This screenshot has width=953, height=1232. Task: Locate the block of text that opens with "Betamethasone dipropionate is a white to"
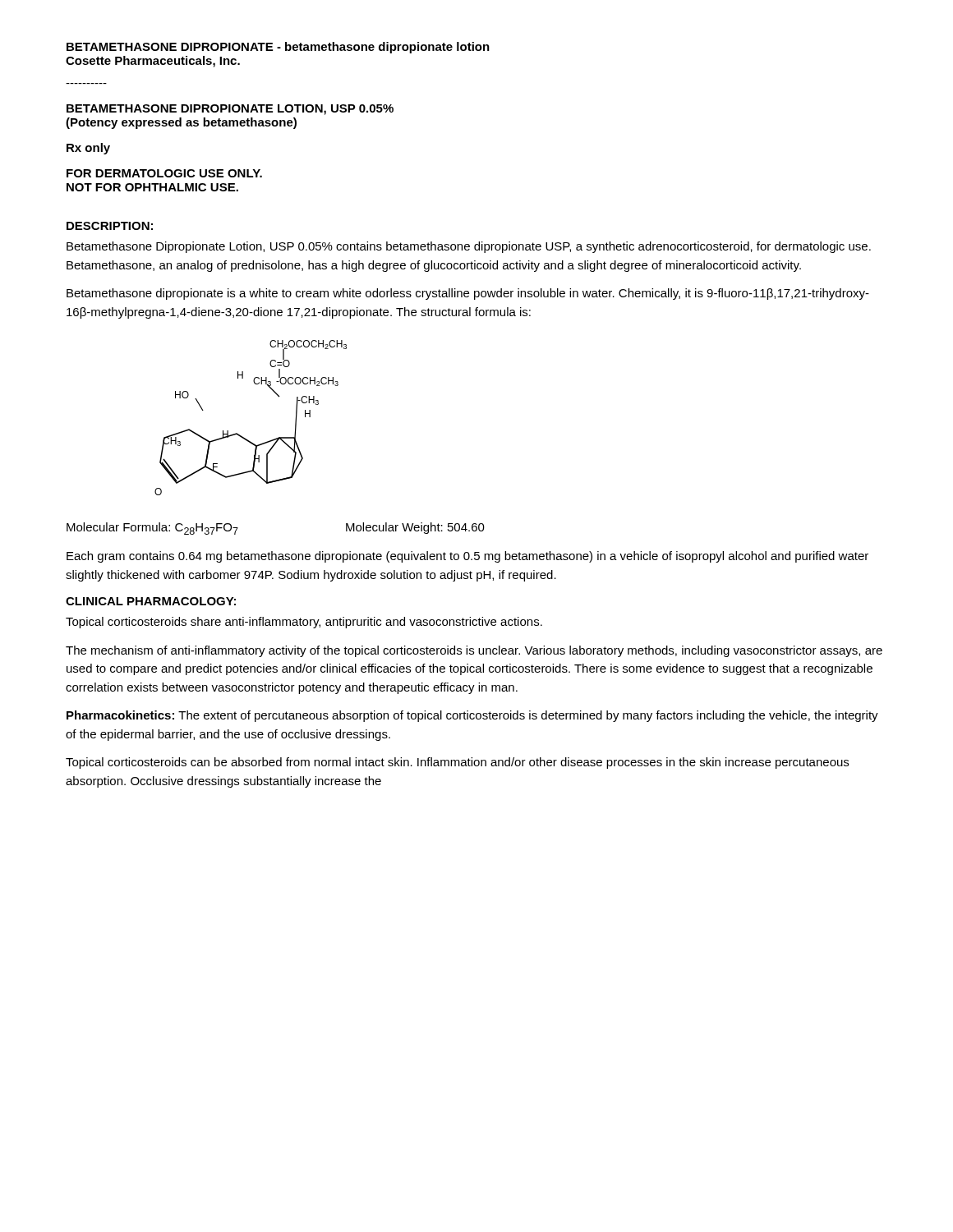click(x=467, y=302)
